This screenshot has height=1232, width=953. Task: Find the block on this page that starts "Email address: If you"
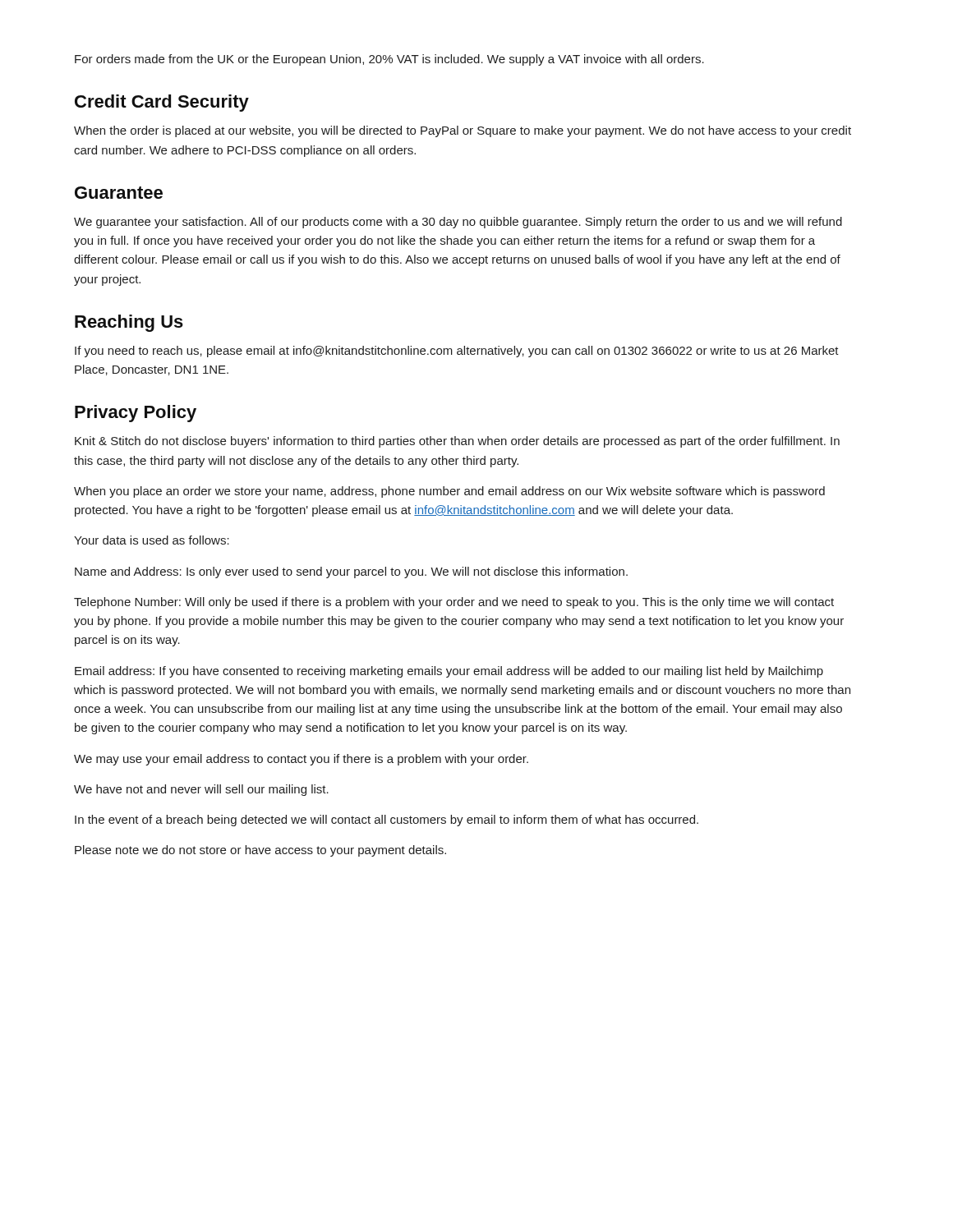point(463,699)
